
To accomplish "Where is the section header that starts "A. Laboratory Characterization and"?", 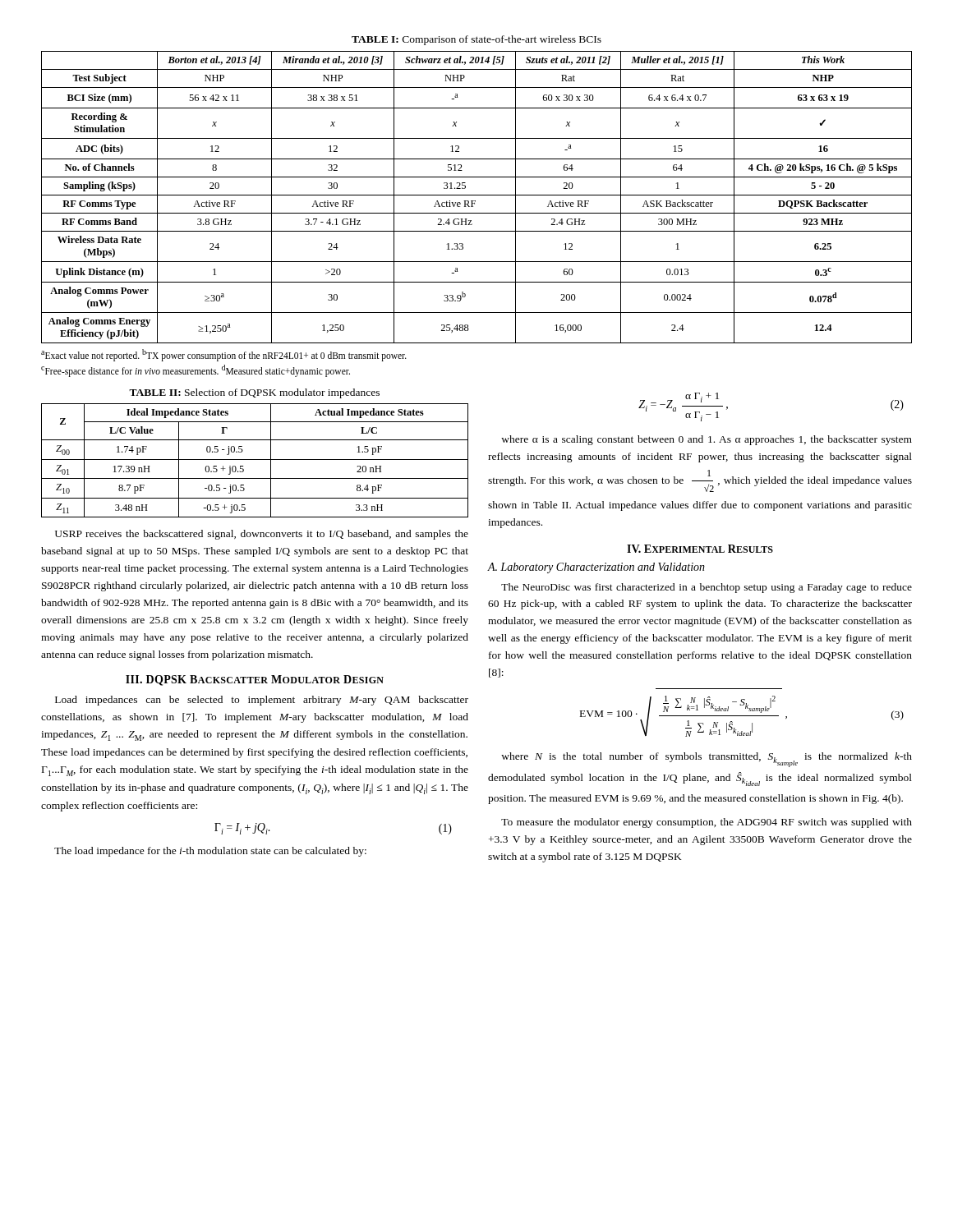I will (596, 567).
